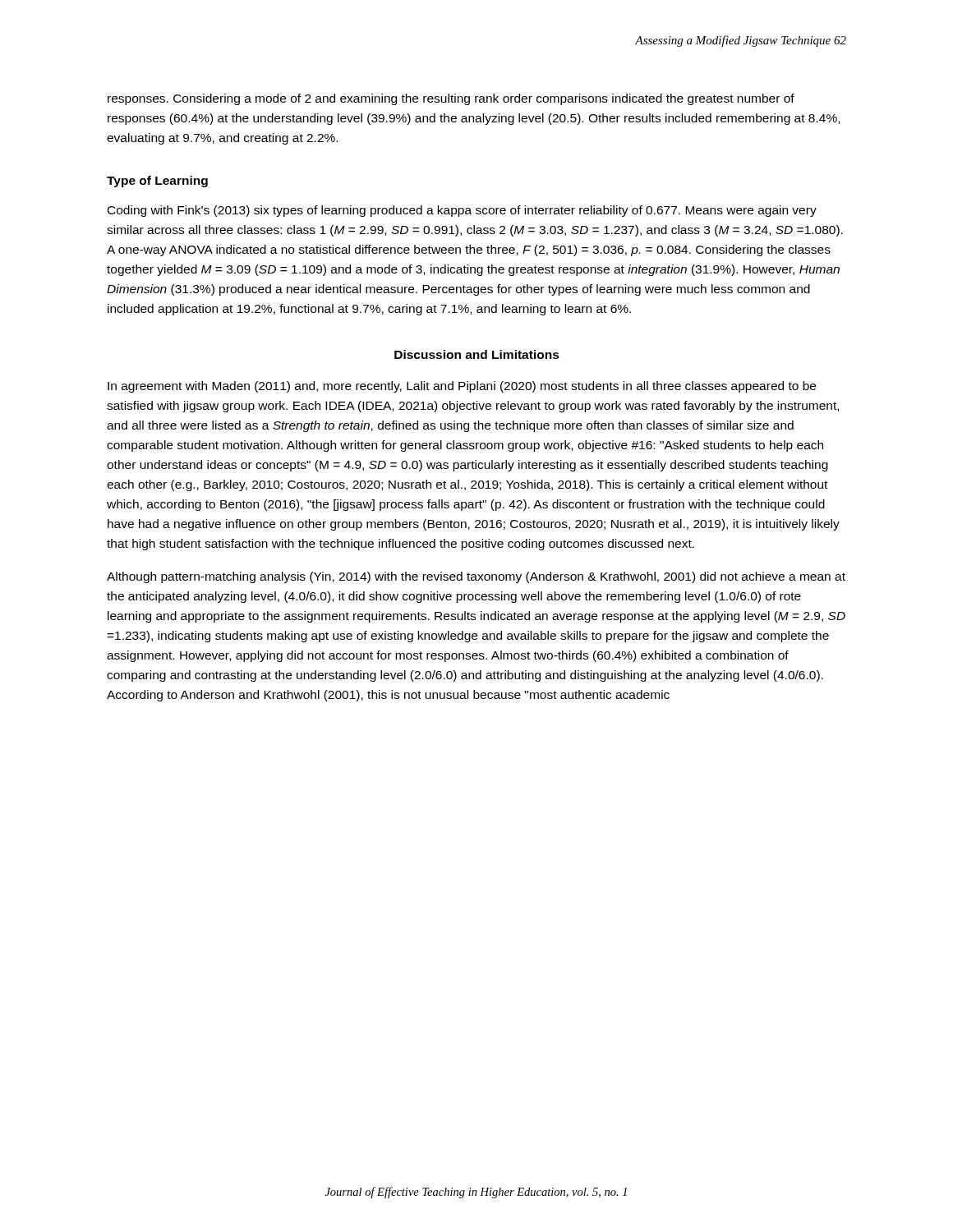Find the block starting "Although pattern-matching analysis (Yin, 2014) with the"
This screenshot has height=1232, width=953.
476,636
